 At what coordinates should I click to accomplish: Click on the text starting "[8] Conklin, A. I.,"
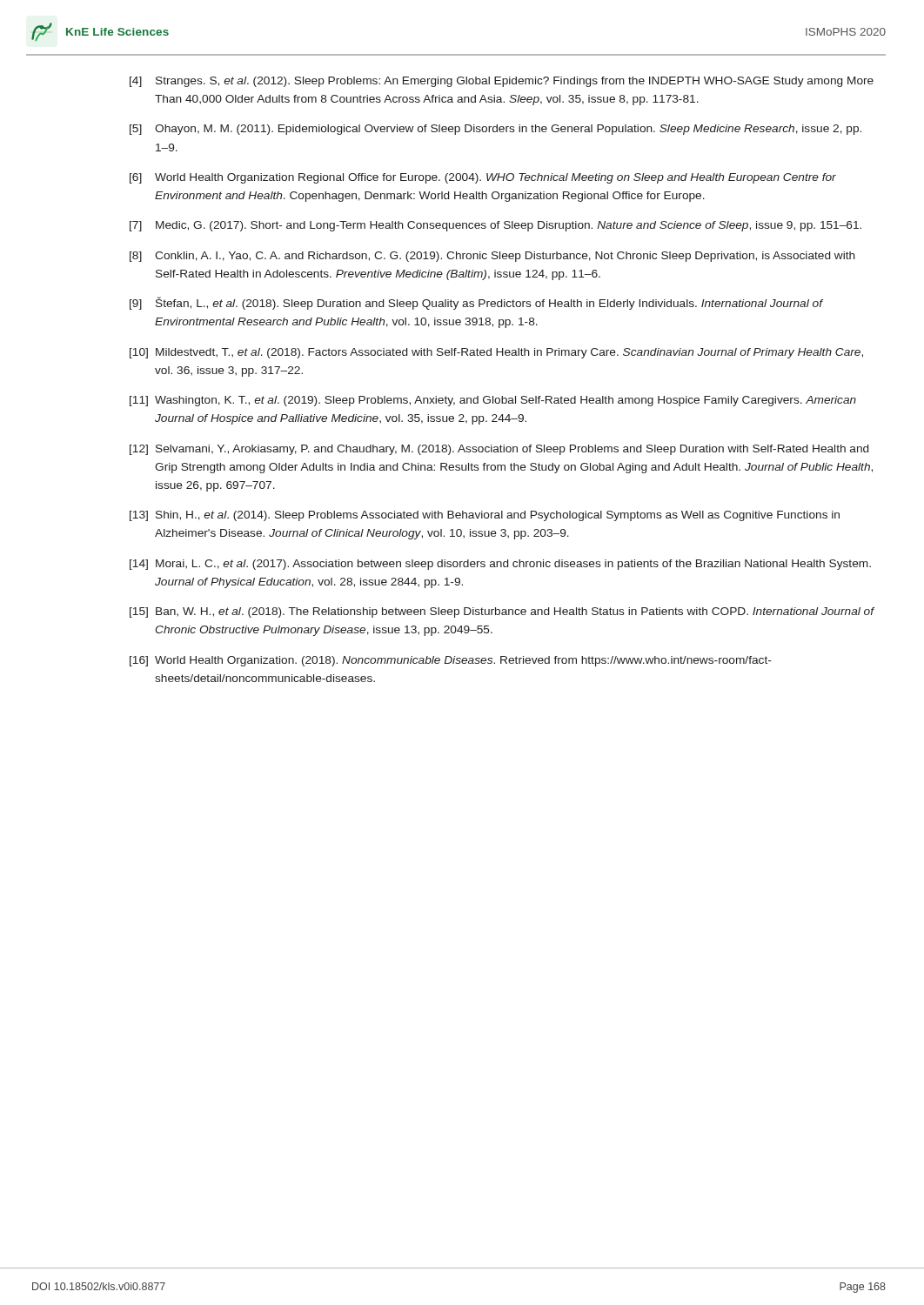pyautogui.click(x=504, y=264)
